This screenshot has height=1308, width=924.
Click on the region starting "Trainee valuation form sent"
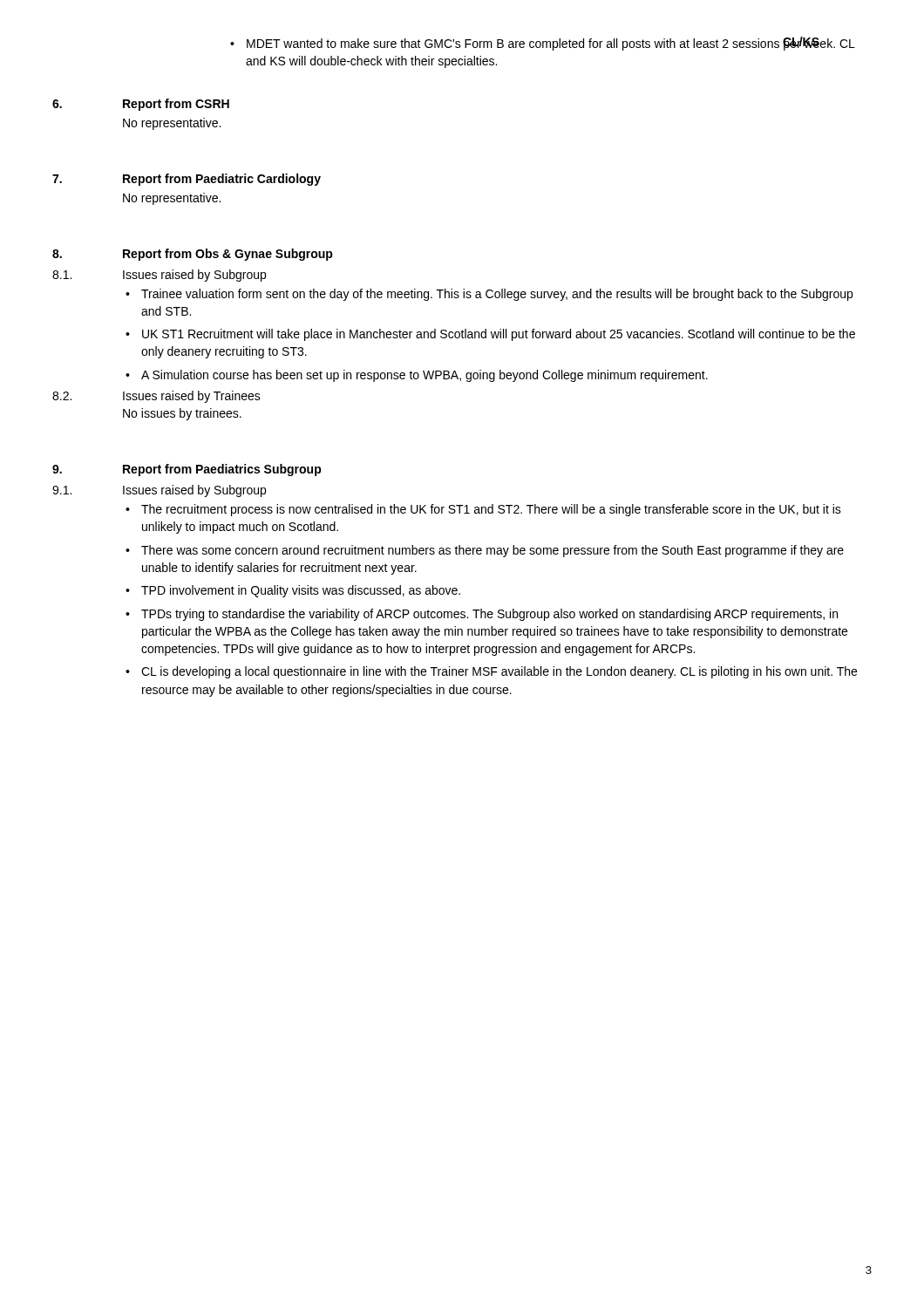tap(497, 302)
